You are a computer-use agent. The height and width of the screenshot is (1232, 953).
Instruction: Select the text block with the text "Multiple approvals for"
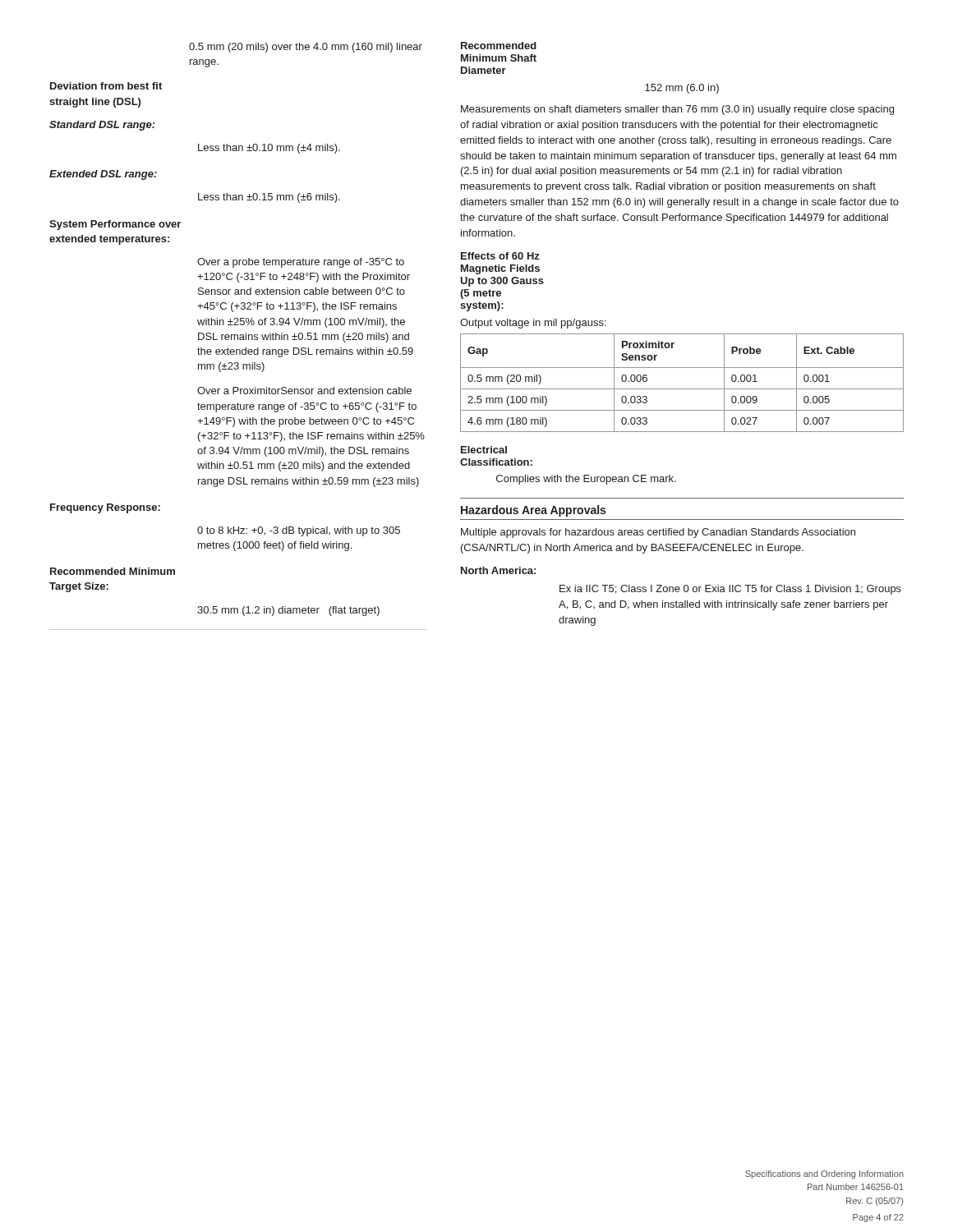click(658, 540)
